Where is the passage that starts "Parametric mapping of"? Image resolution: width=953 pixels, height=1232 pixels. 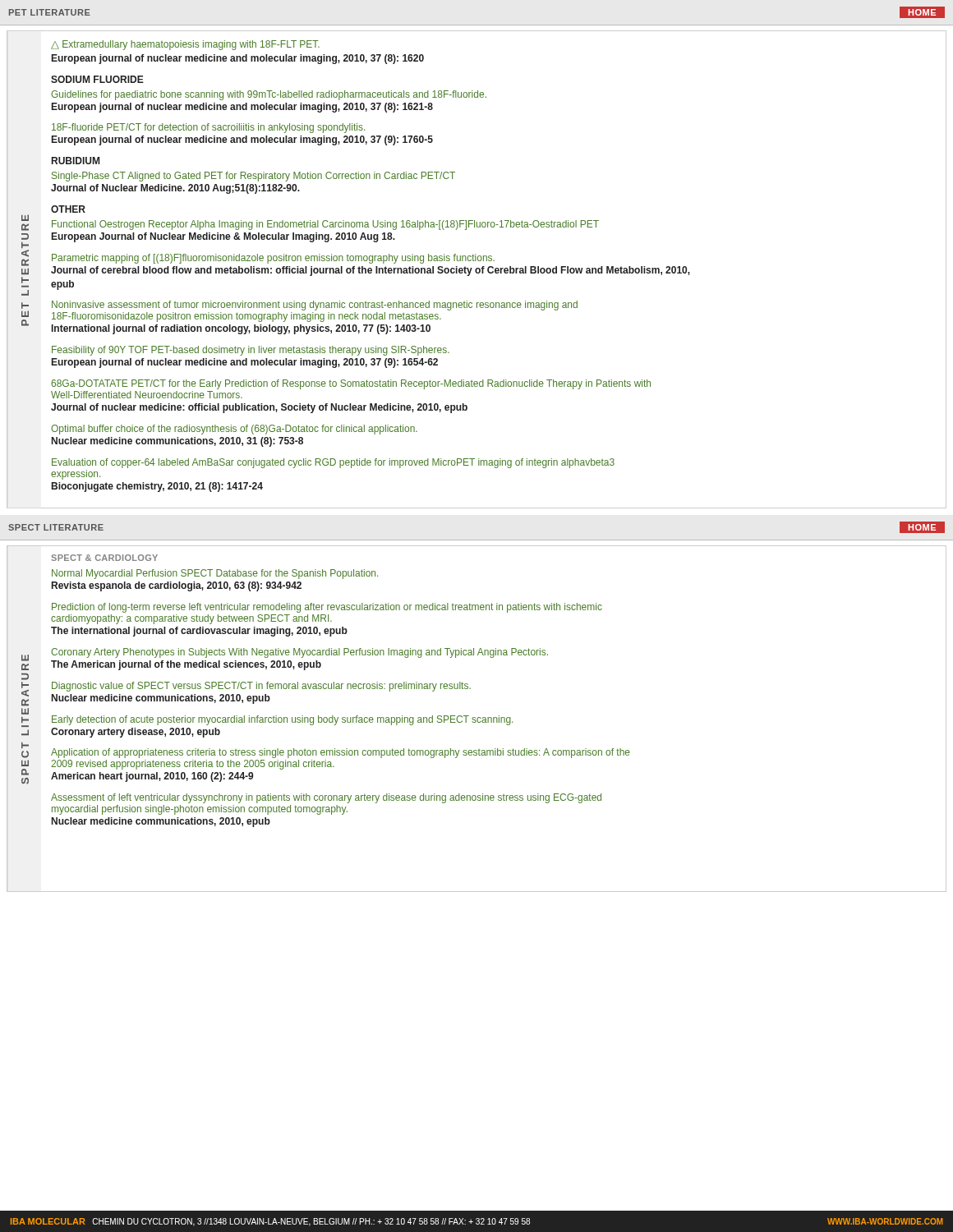coord(492,271)
